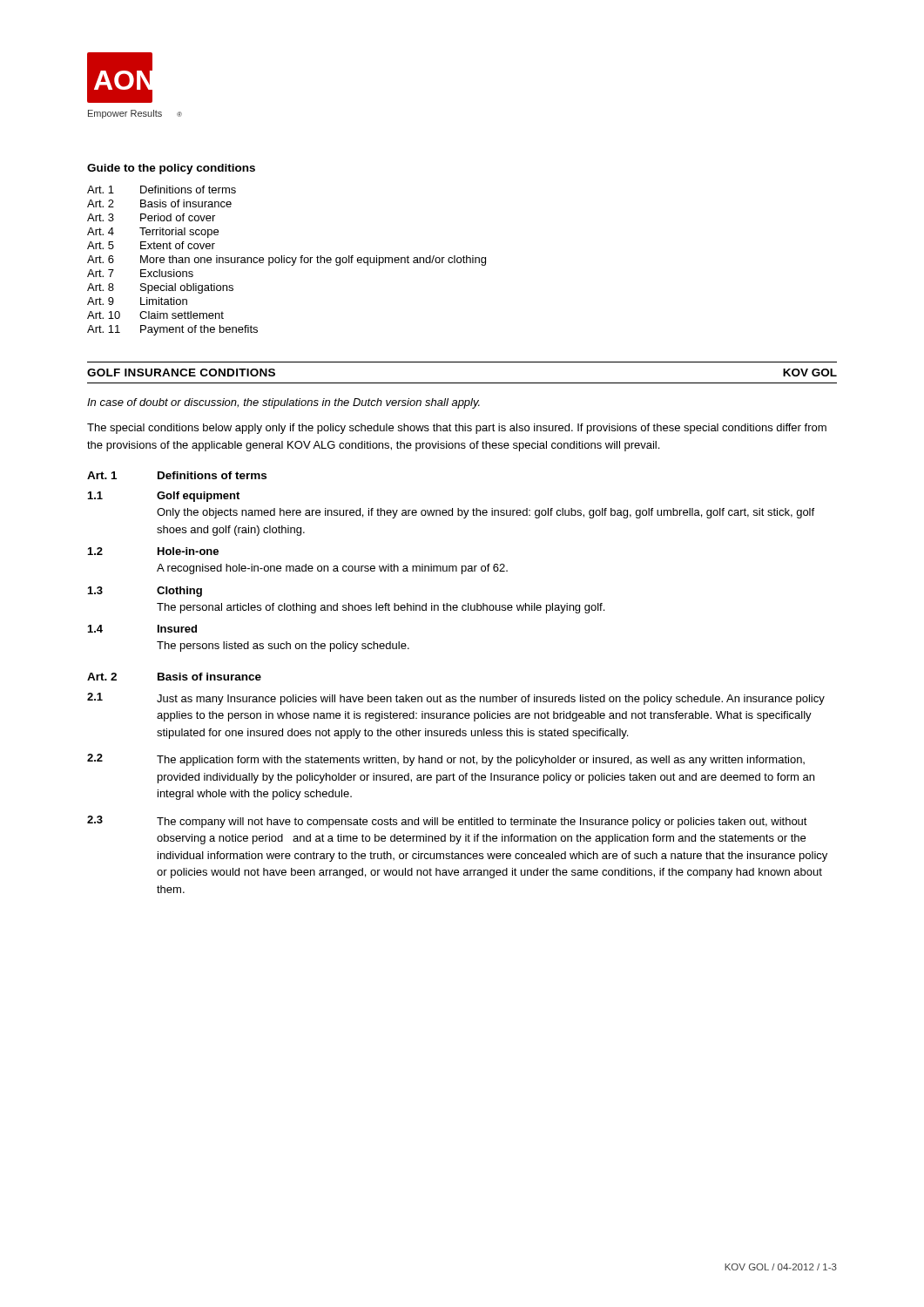Click on the text block containing "The special conditions below apply only if the"
924x1307 pixels.
457,436
